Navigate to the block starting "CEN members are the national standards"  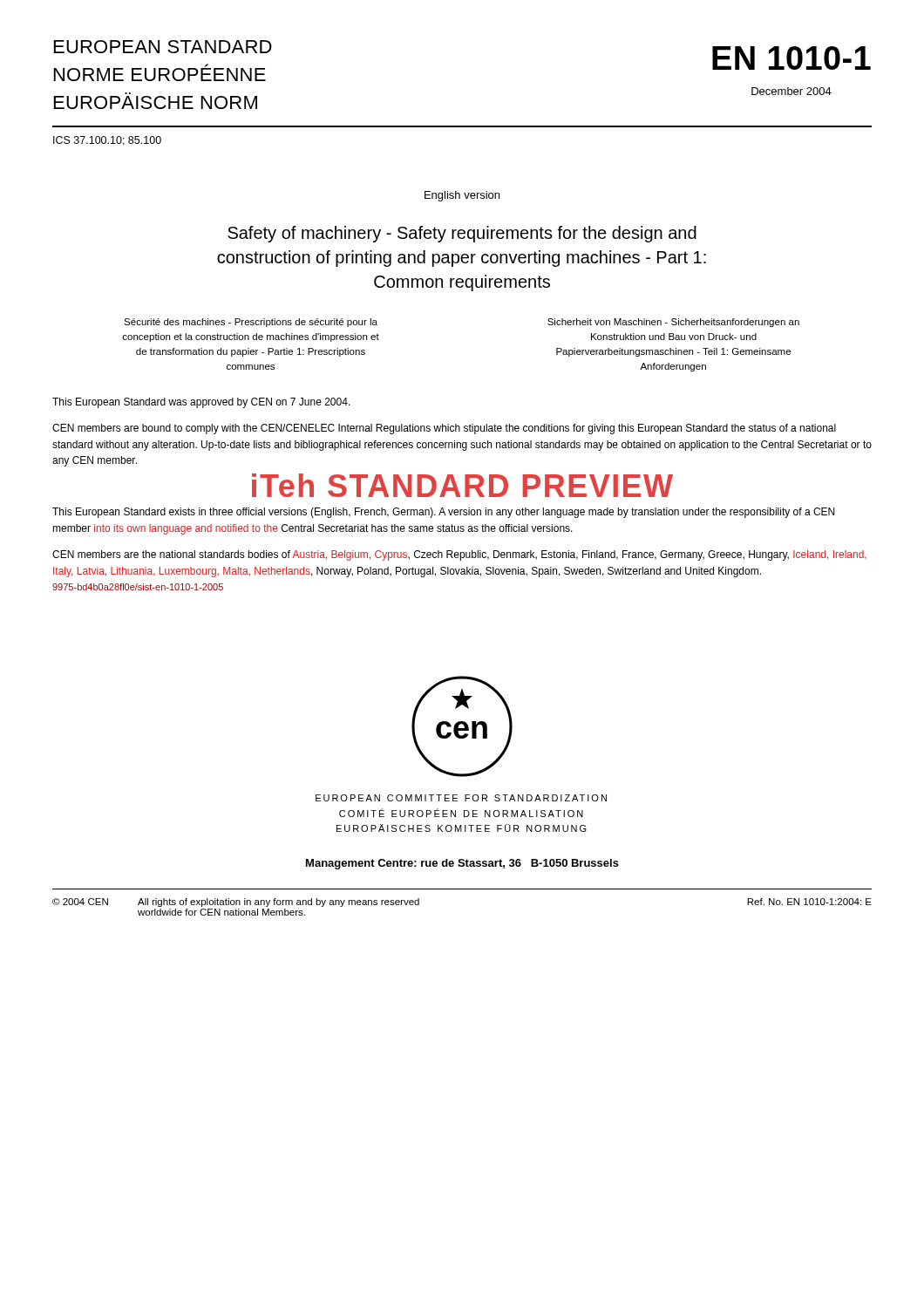pos(460,571)
